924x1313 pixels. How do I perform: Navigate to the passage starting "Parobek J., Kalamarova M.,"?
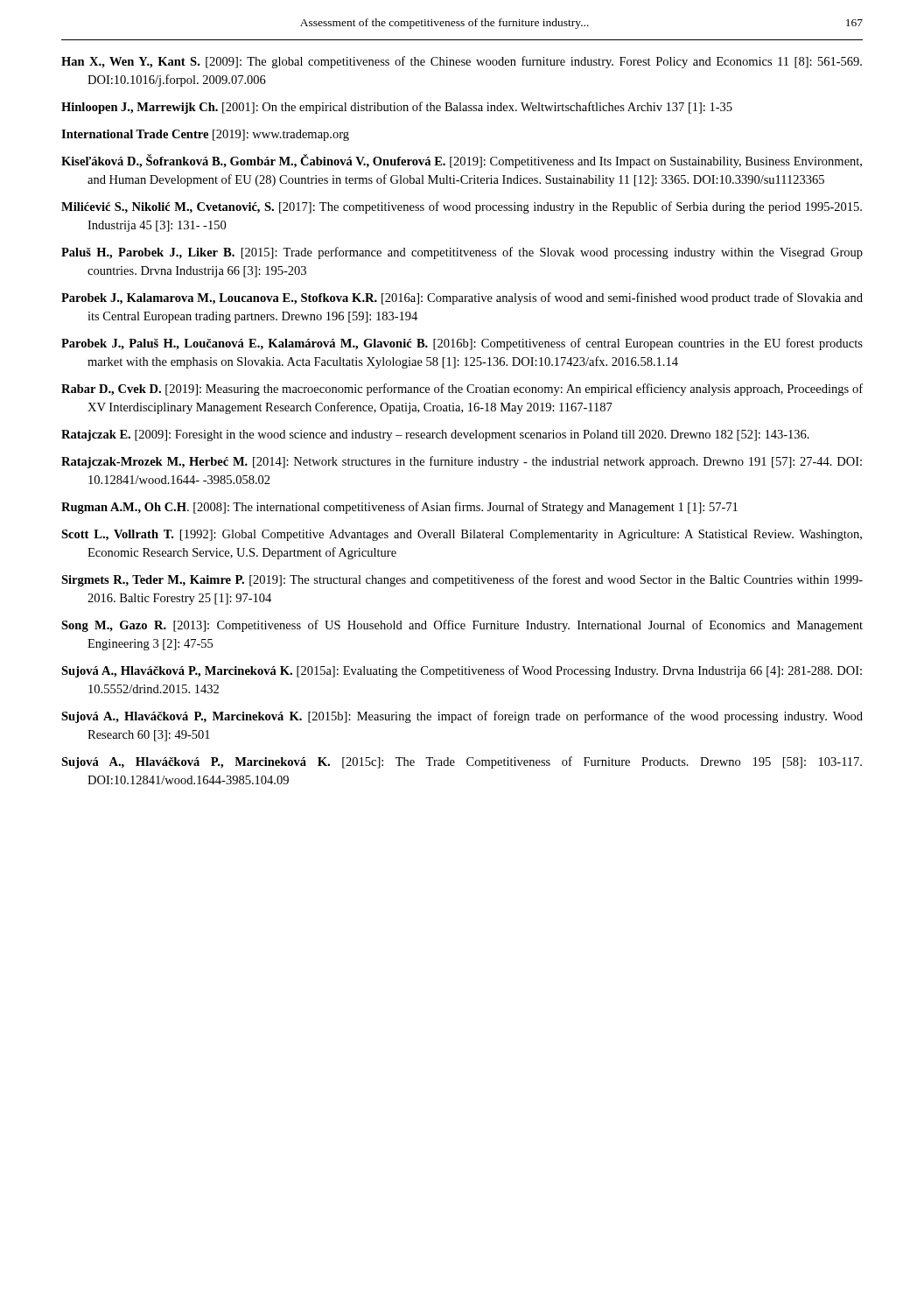click(462, 307)
